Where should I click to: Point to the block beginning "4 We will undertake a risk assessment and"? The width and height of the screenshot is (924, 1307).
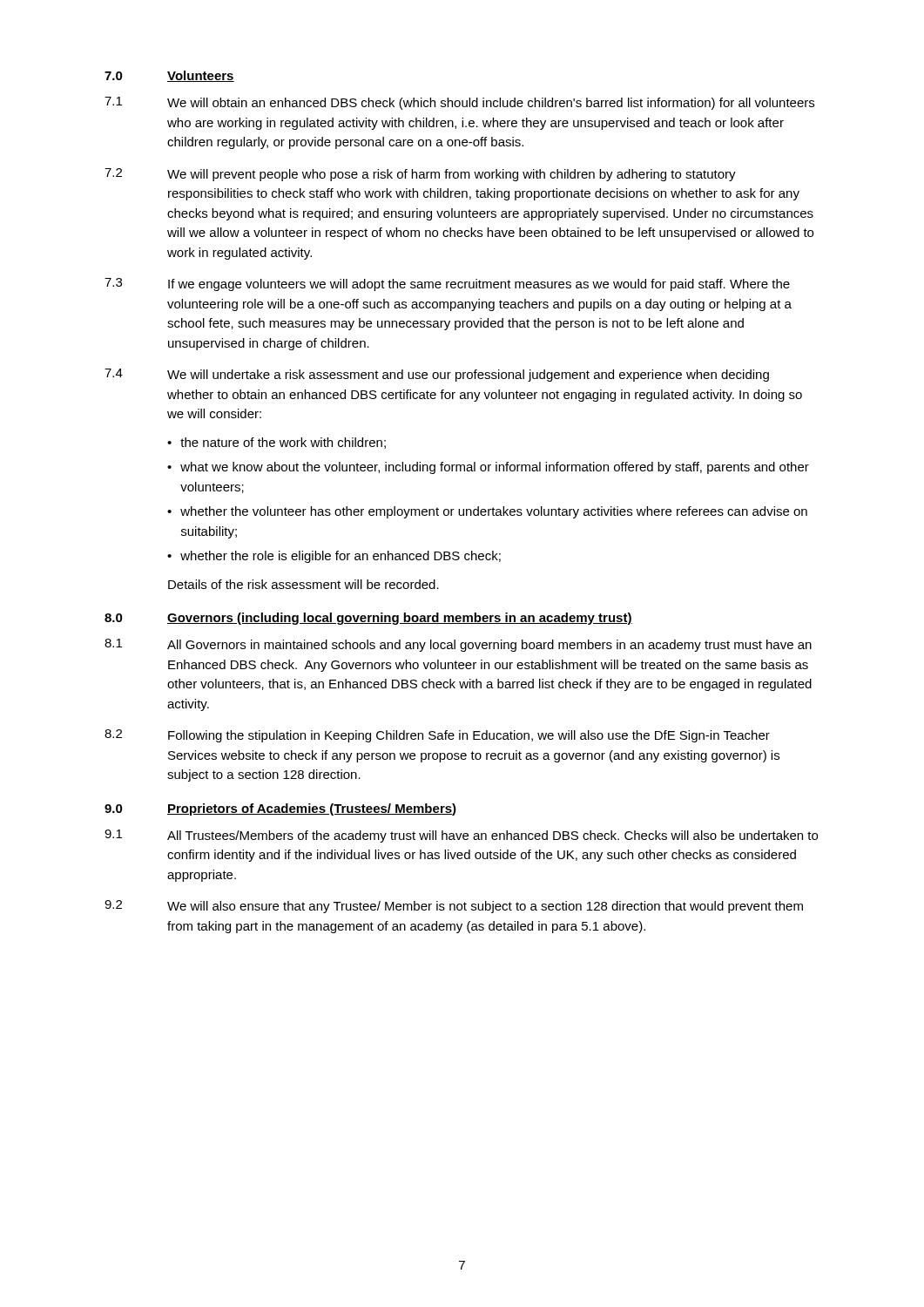462,480
